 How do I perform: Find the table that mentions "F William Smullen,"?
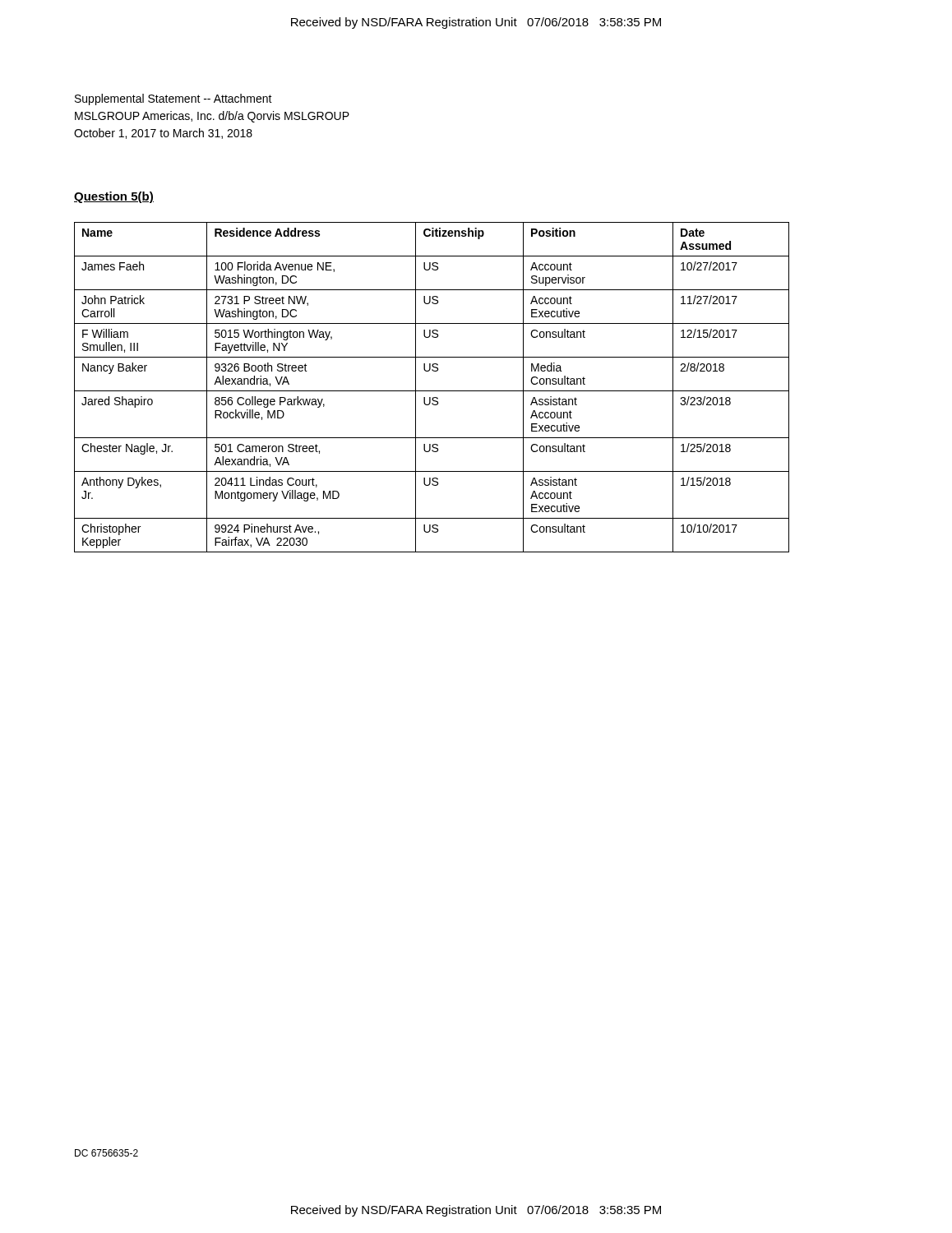pyautogui.click(x=432, y=387)
